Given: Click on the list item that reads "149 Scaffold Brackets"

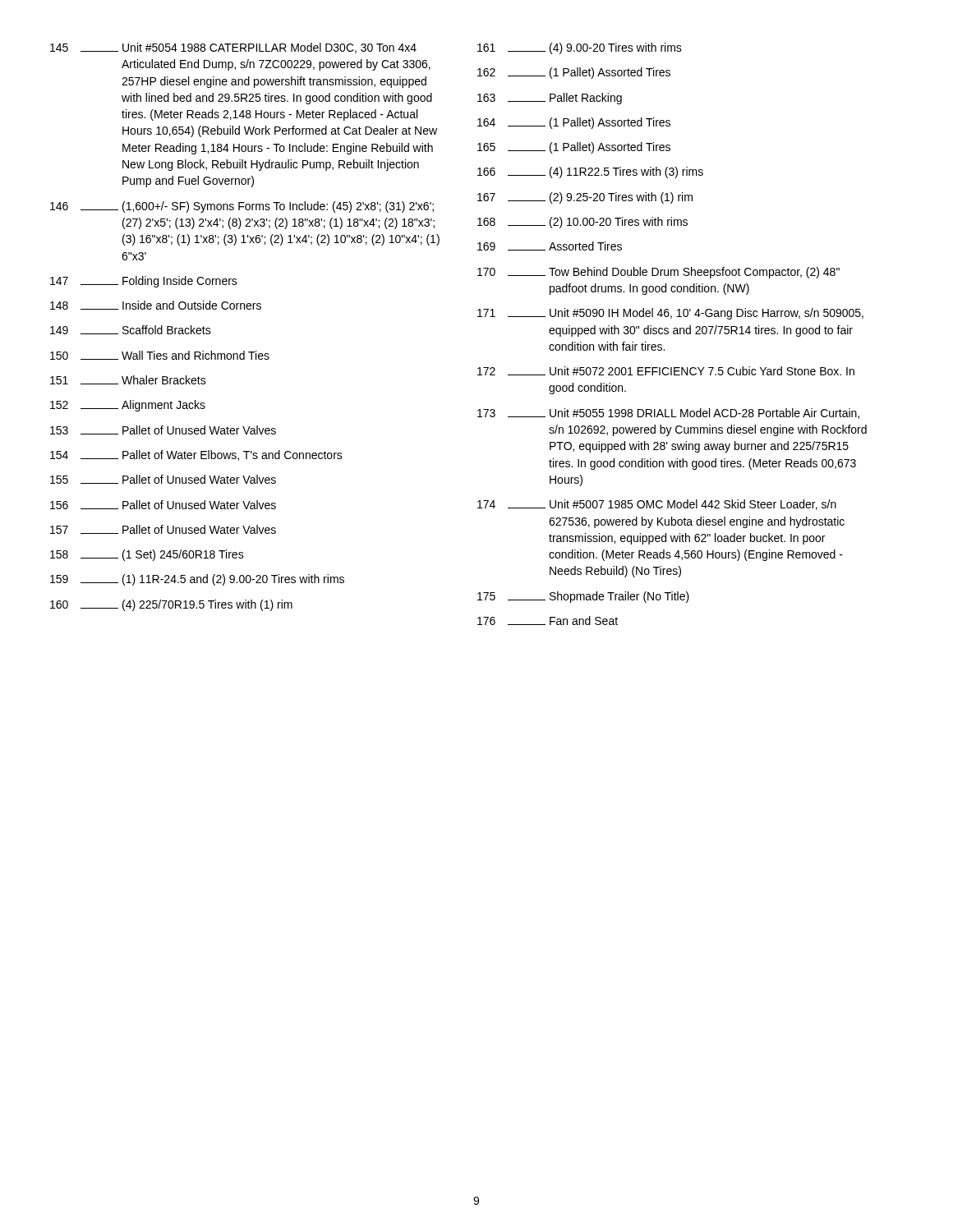Looking at the screenshot, I should click(x=131, y=330).
